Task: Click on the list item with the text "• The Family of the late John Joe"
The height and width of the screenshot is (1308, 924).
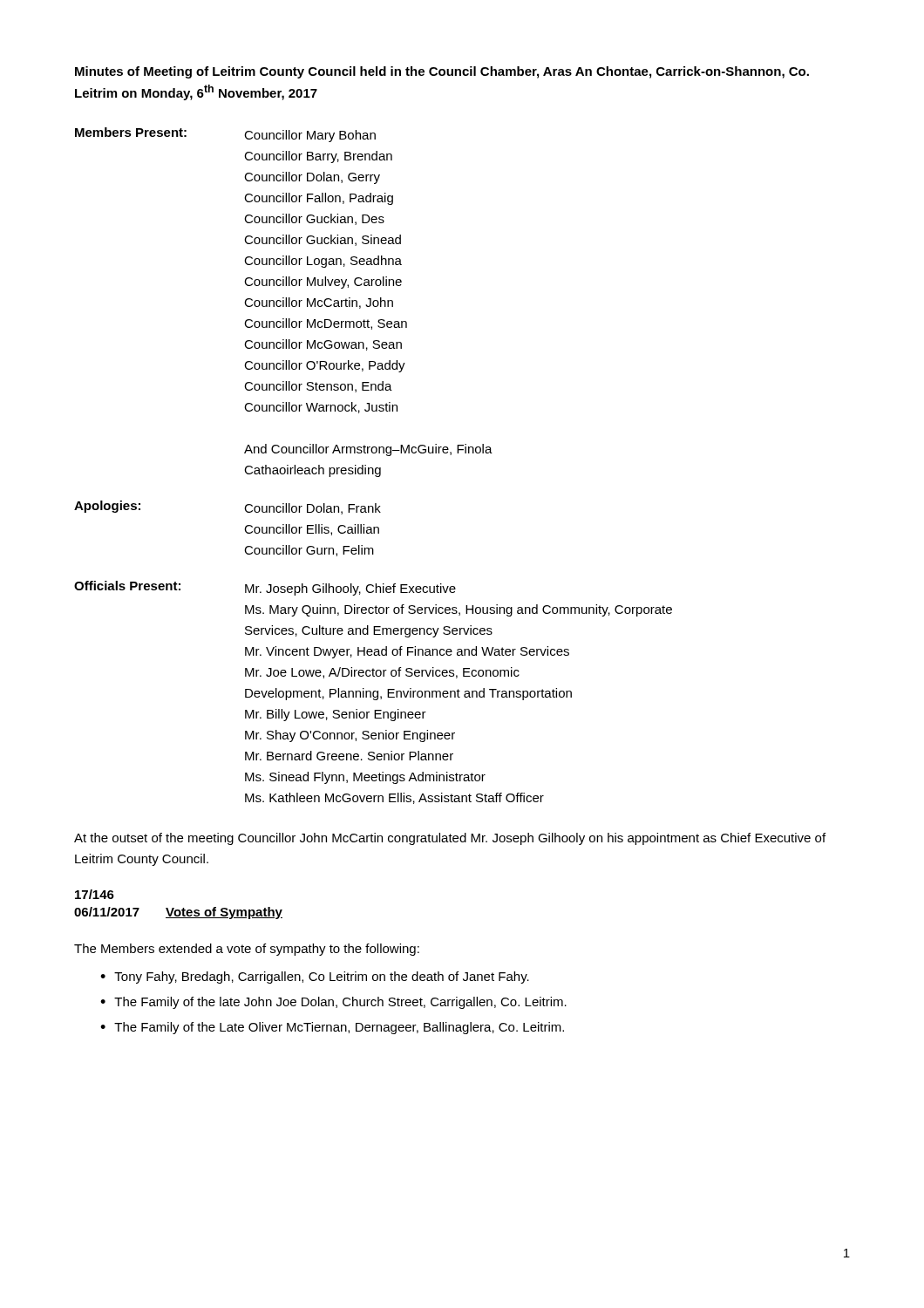Action: click(334, 1003)
